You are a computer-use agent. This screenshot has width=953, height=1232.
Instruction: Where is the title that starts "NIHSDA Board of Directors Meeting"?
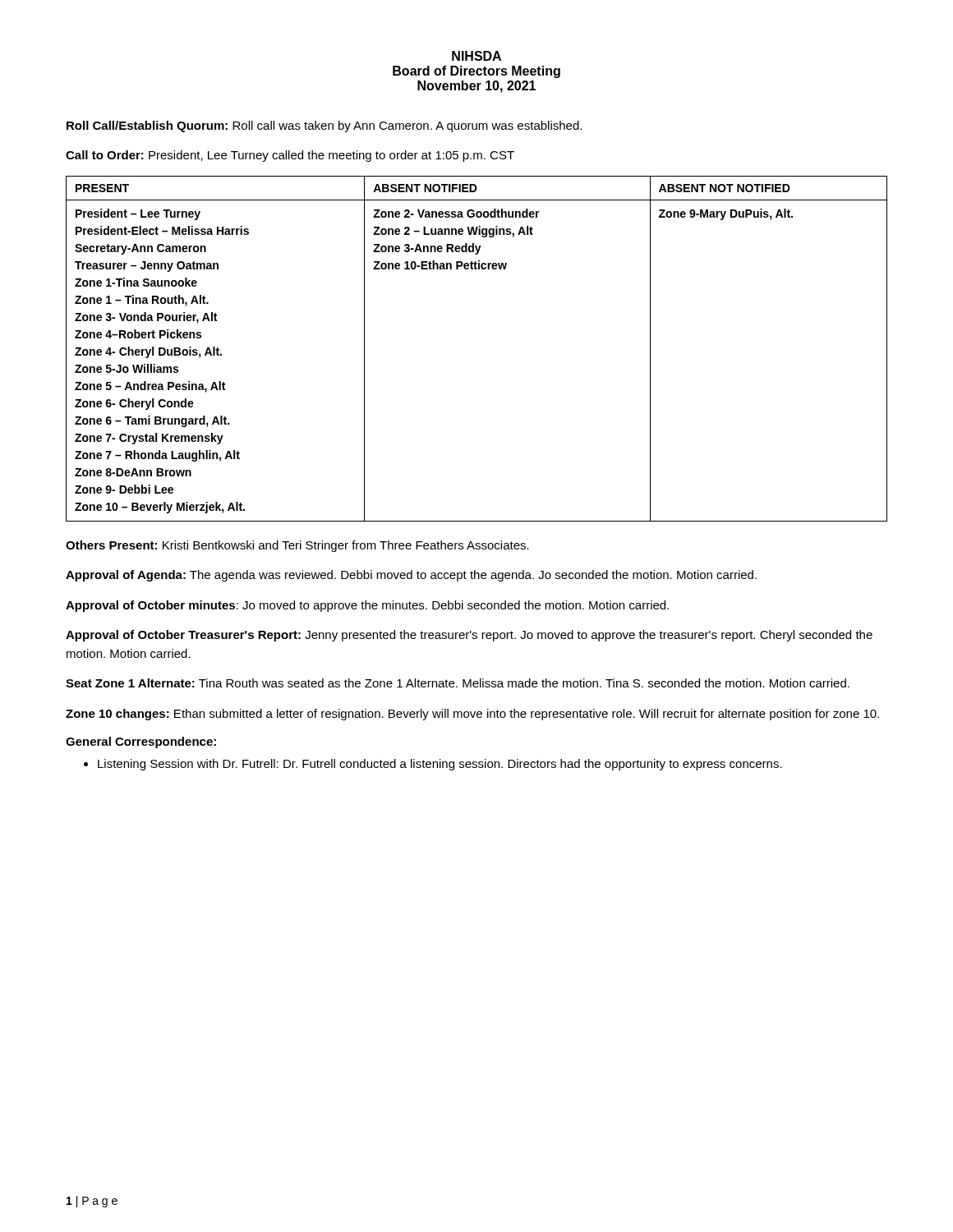476,71
